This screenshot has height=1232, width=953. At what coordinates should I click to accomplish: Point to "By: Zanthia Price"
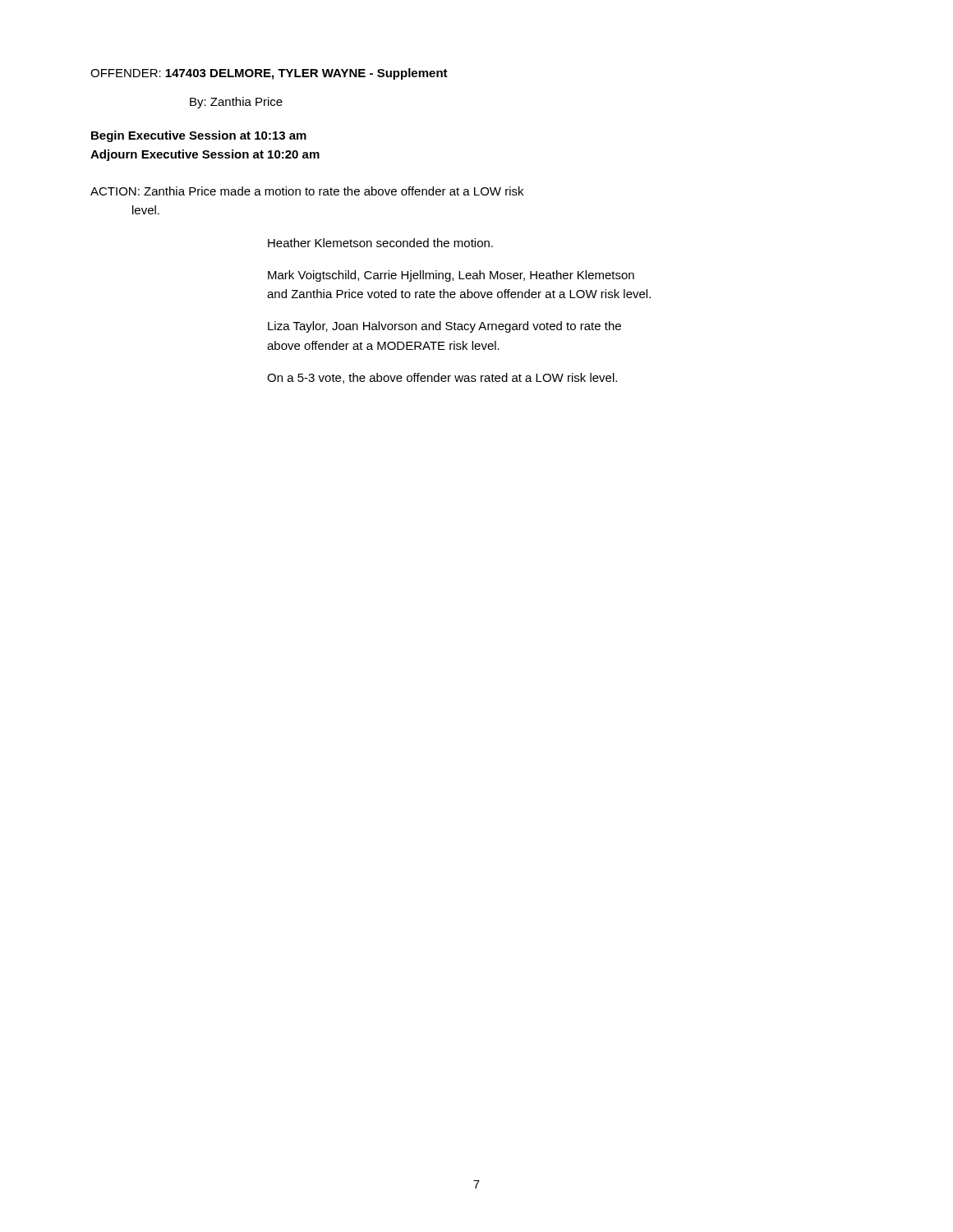point(236,101)
